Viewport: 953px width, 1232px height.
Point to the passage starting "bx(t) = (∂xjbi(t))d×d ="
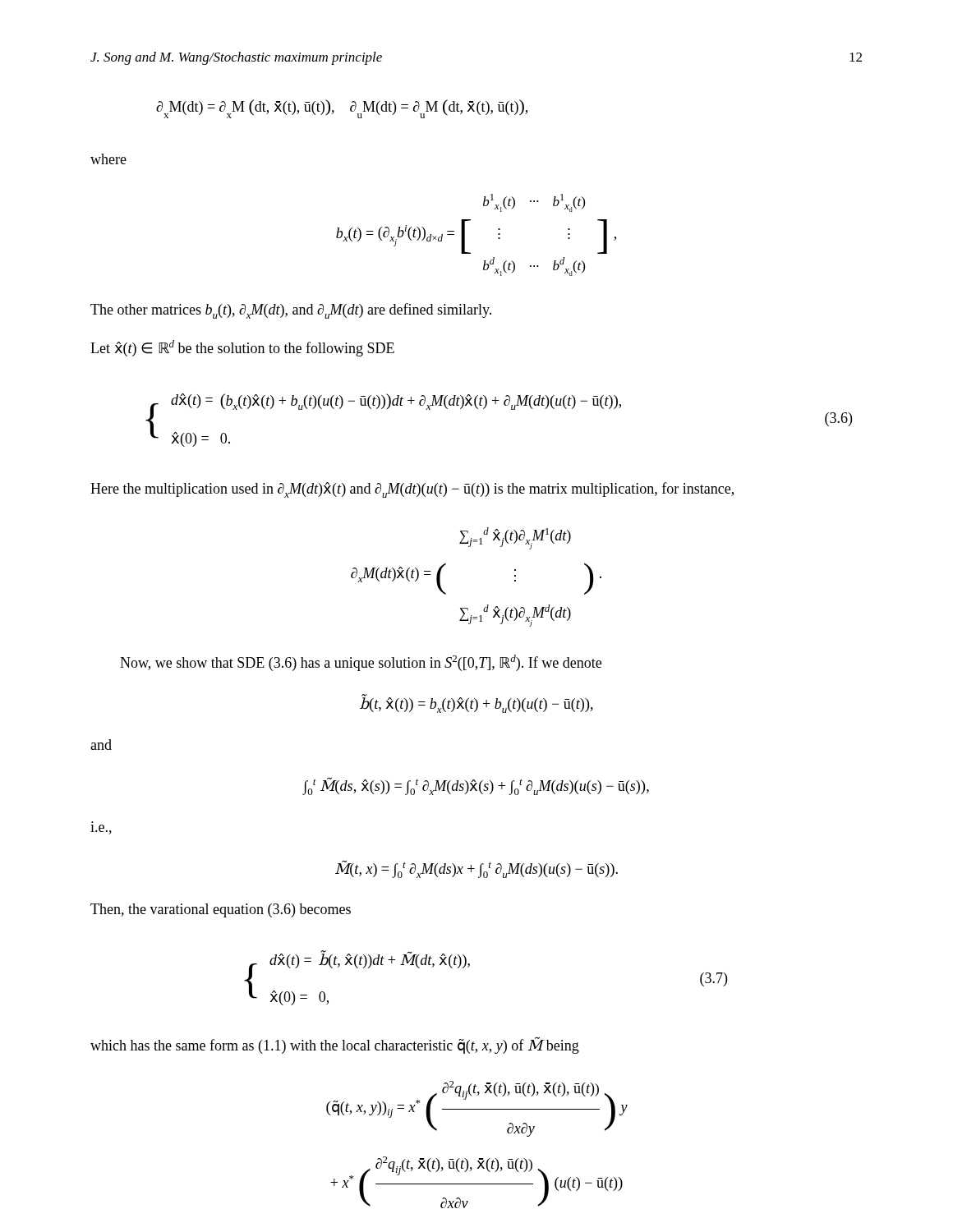(476, 234)
